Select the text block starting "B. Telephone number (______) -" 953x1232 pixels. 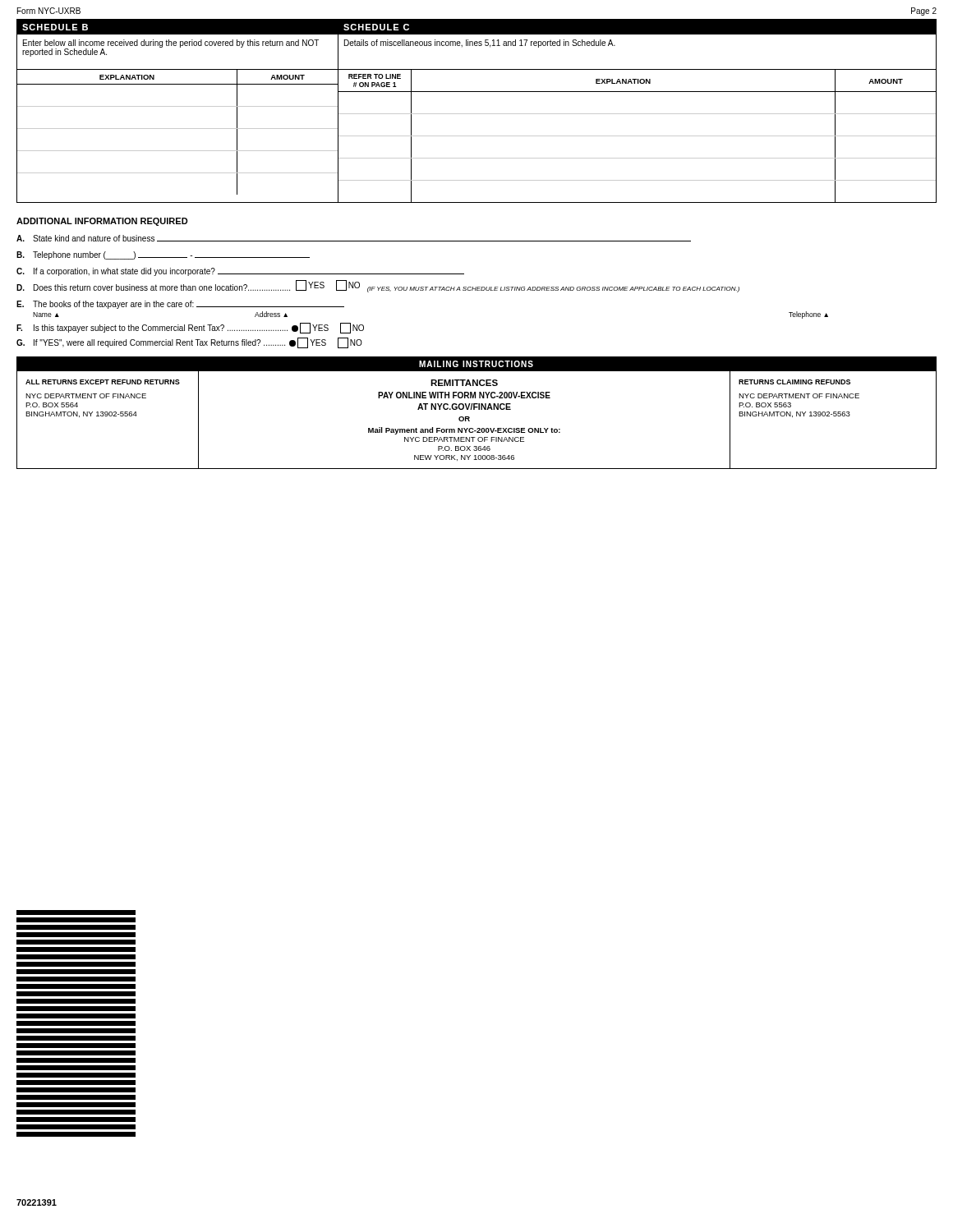(x=163, y=254)
